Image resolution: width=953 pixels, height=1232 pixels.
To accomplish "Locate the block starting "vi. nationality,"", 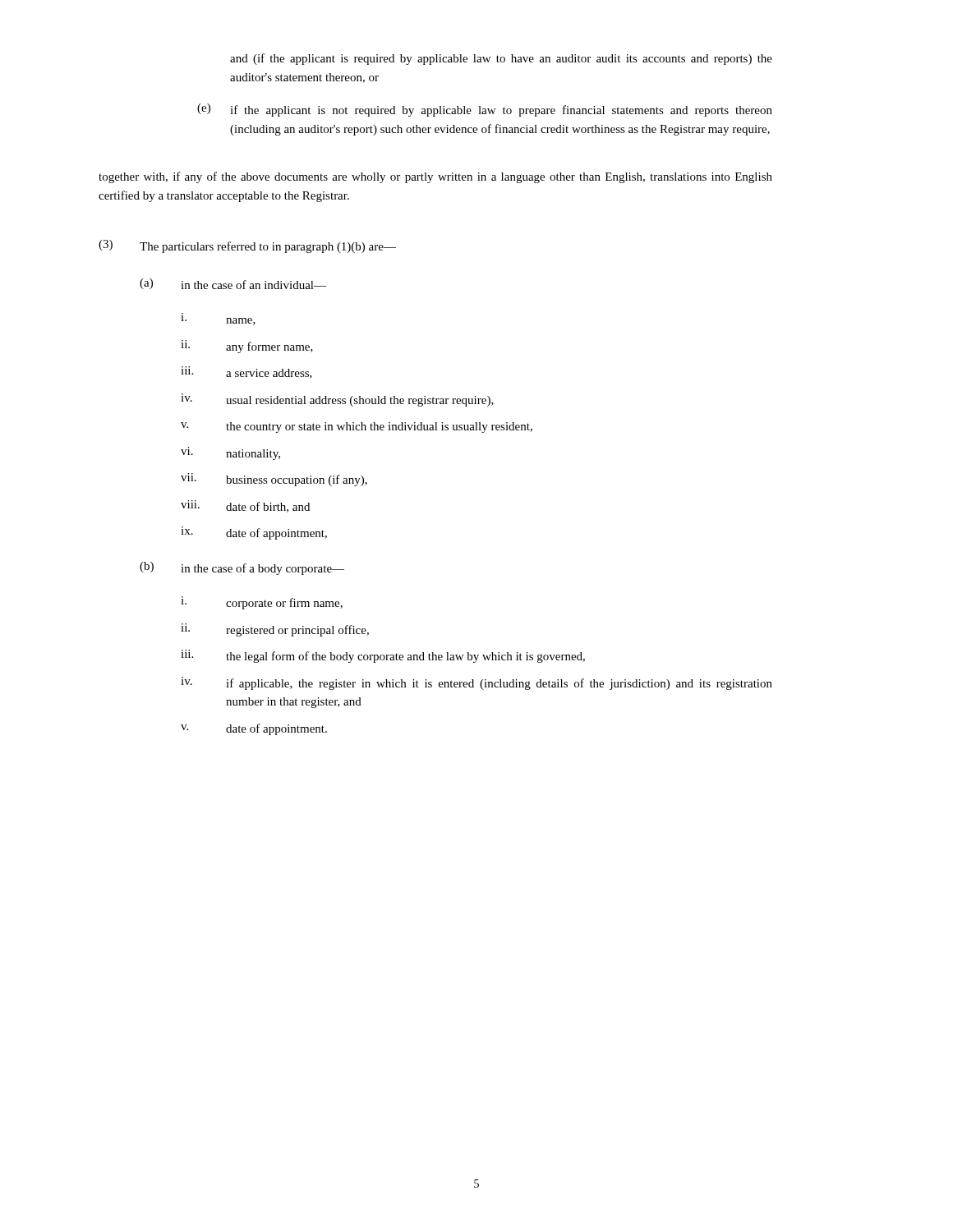I will (x=230, y=453).
